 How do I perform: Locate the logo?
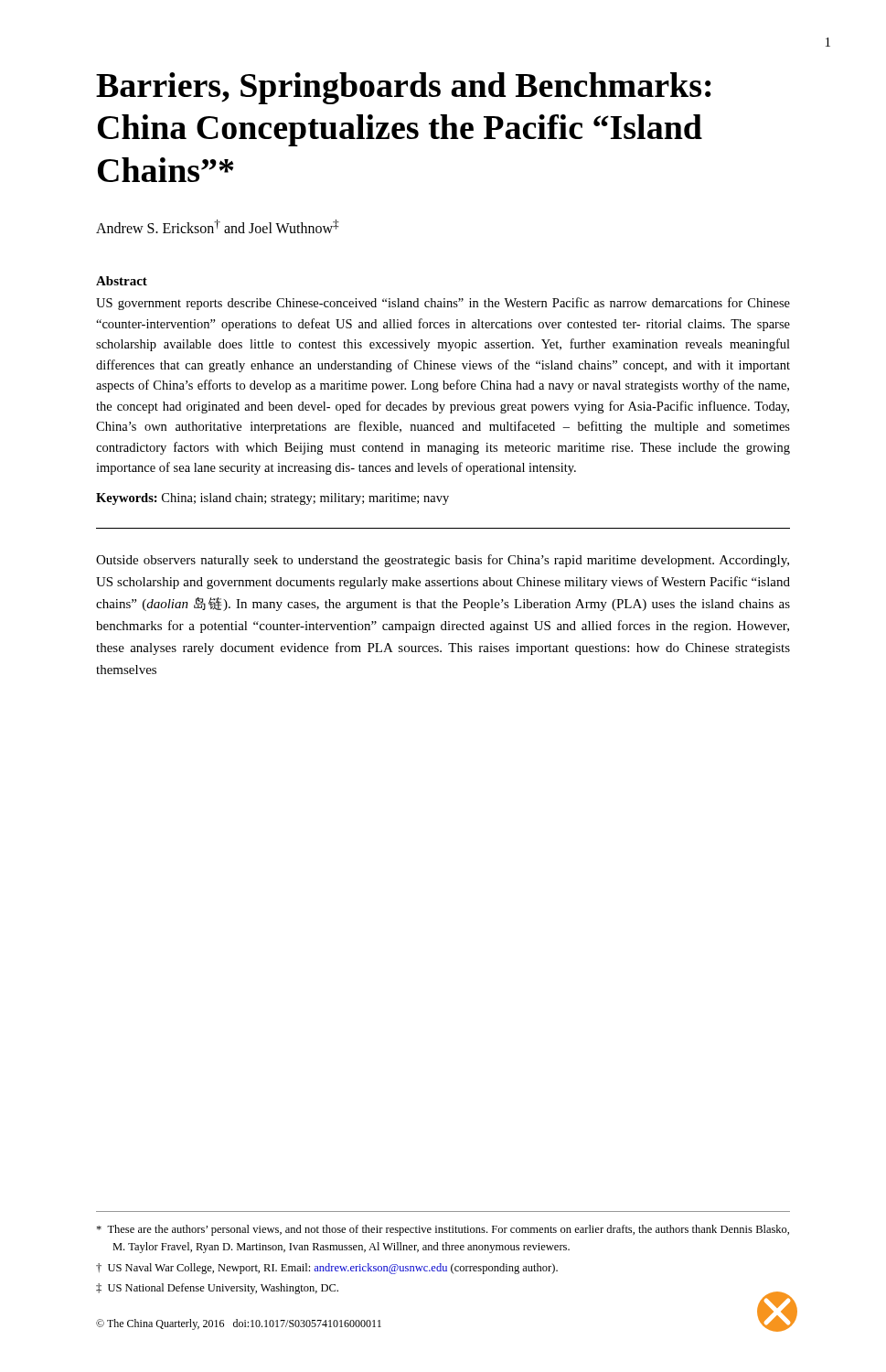777,1313
